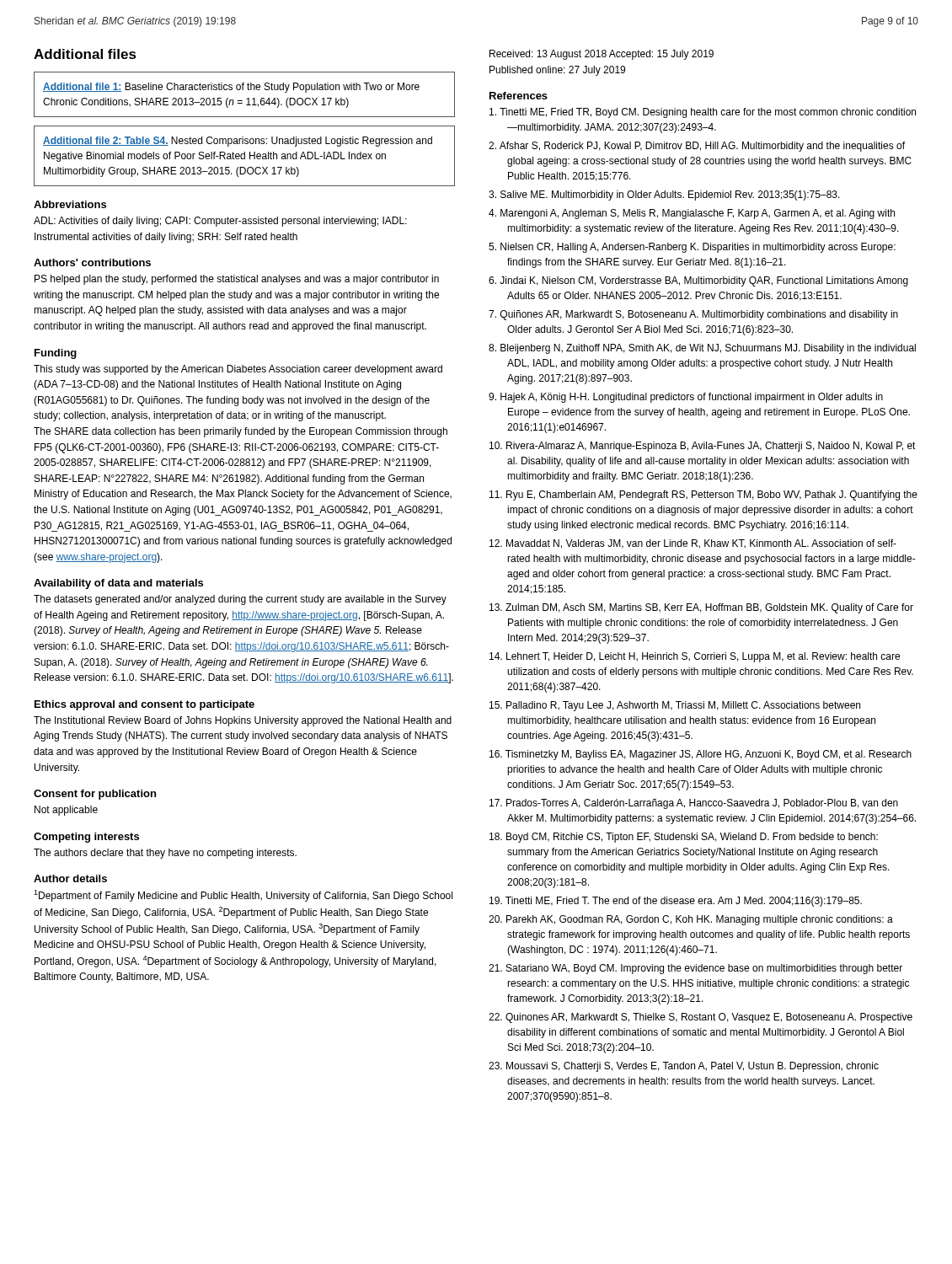
Task: Click the passage that begins "The Institutional Review Board of Johns Hopkins"
Action: coord(243,744)
